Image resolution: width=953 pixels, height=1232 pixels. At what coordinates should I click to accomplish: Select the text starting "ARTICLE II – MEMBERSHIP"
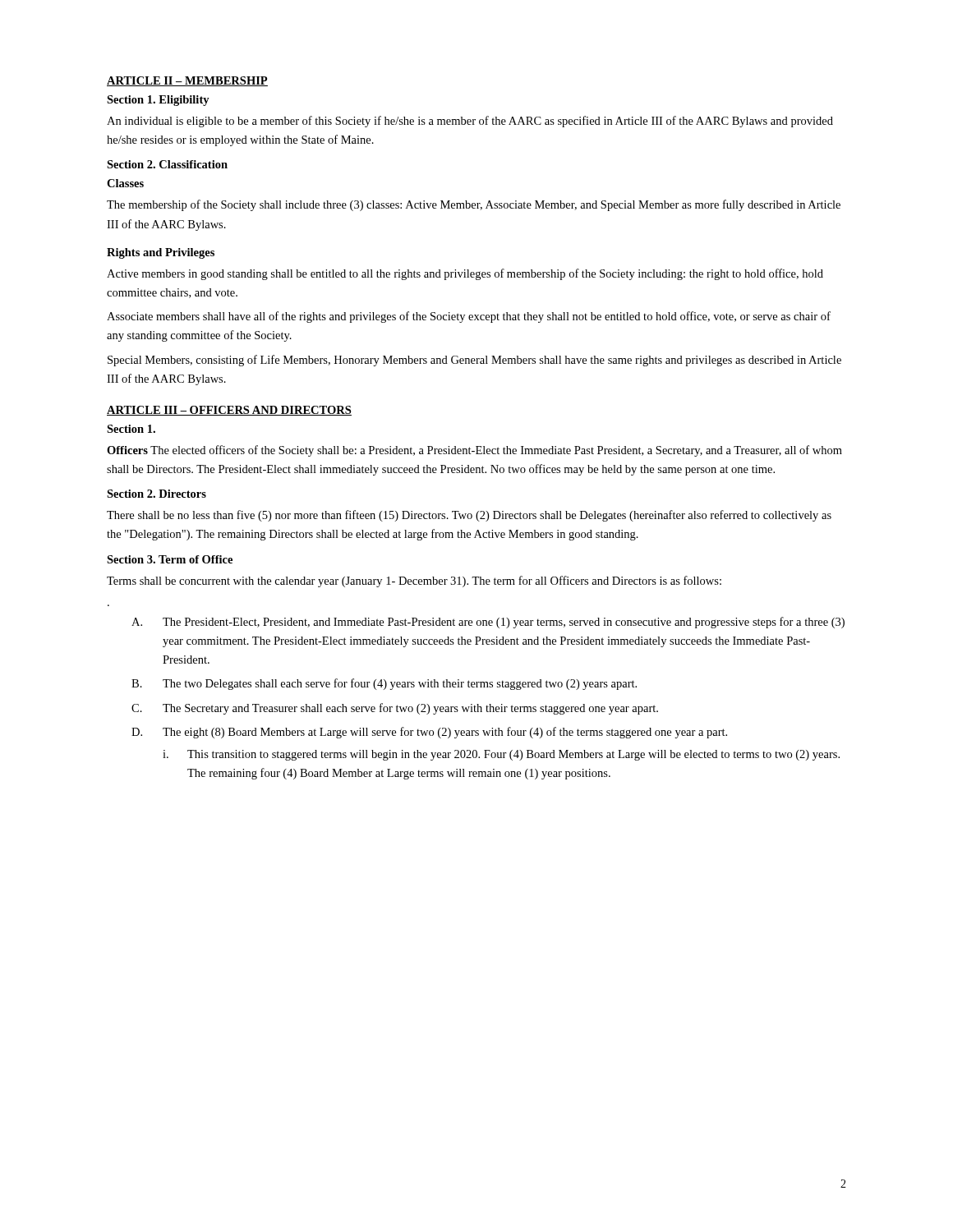187,81
